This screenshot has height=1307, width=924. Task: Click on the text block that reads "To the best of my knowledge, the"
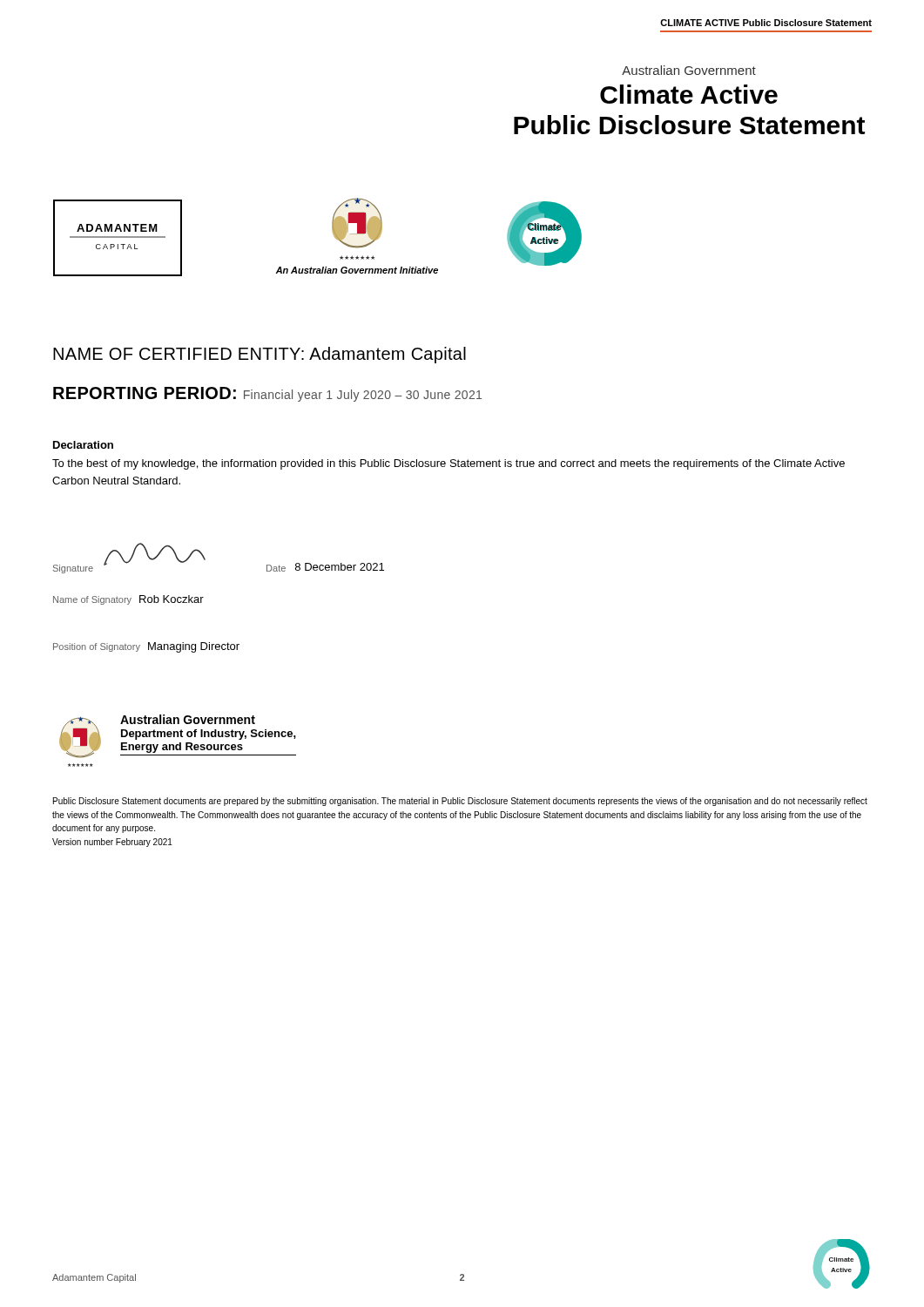click(x=449, y=472)
